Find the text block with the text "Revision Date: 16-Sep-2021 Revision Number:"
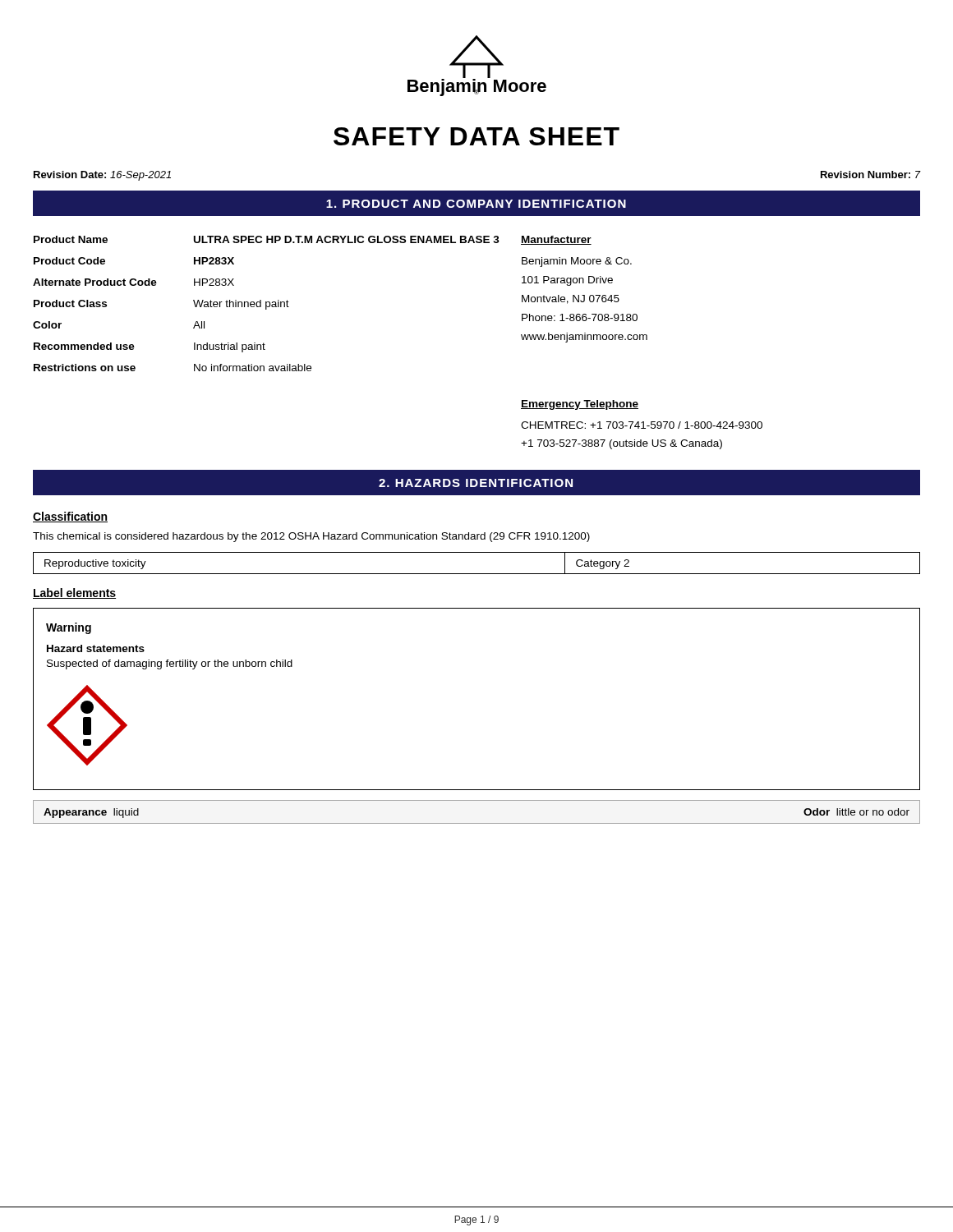This screenshot has width=953, height=1232. pos(105,177)
